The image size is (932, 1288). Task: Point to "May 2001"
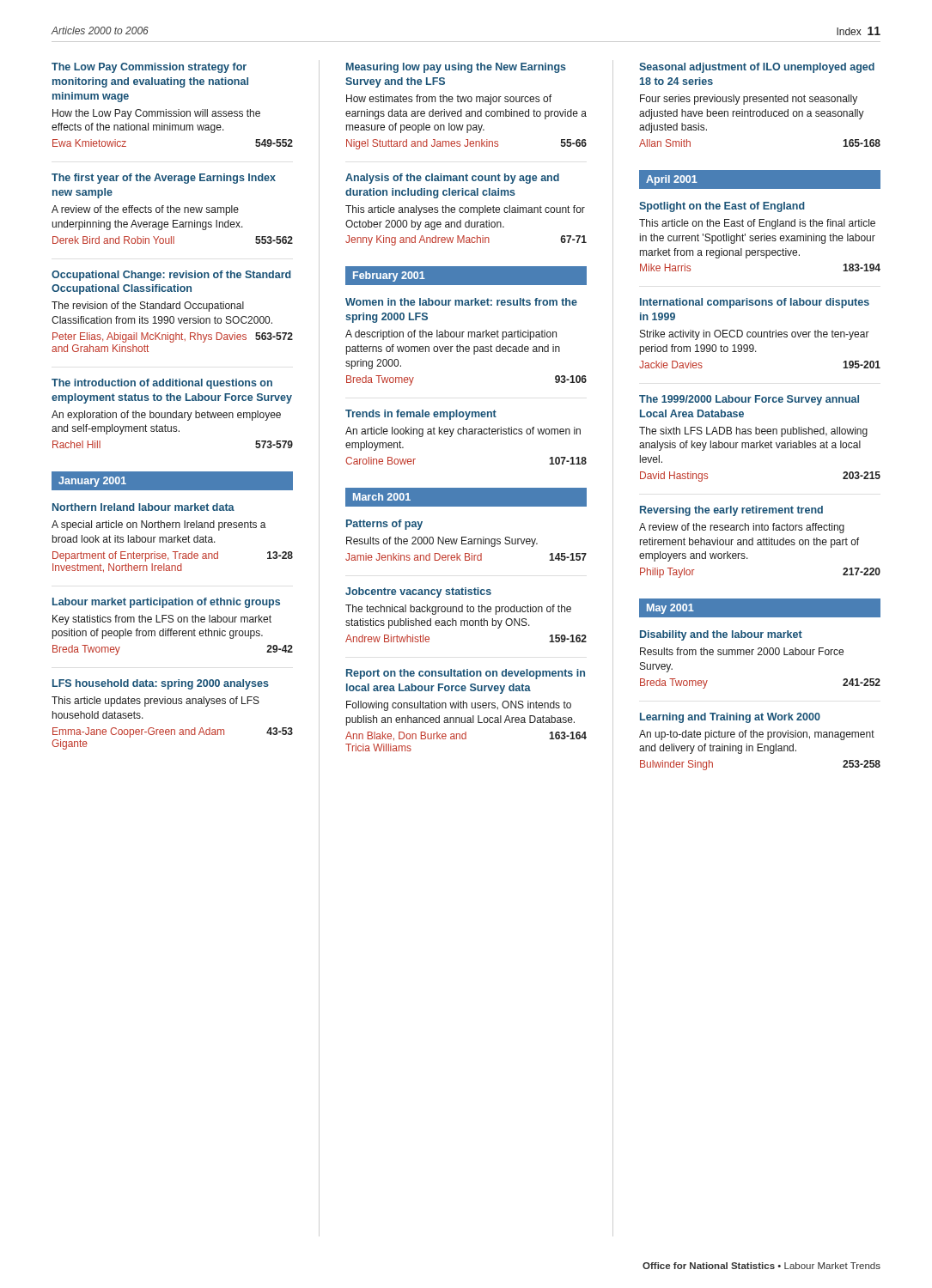(760, 608)
